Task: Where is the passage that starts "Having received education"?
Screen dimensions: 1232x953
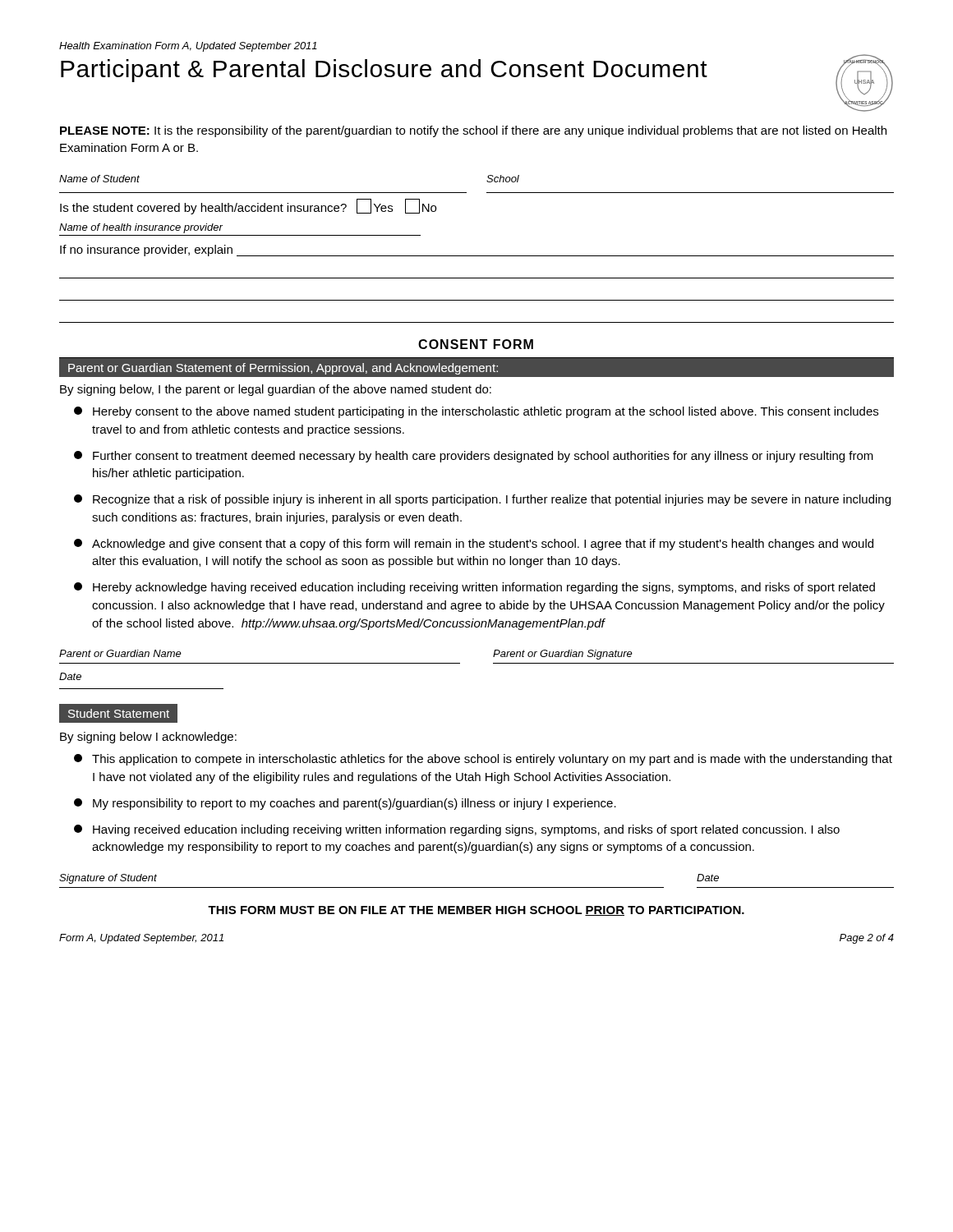Action: [x=484, y=838]
